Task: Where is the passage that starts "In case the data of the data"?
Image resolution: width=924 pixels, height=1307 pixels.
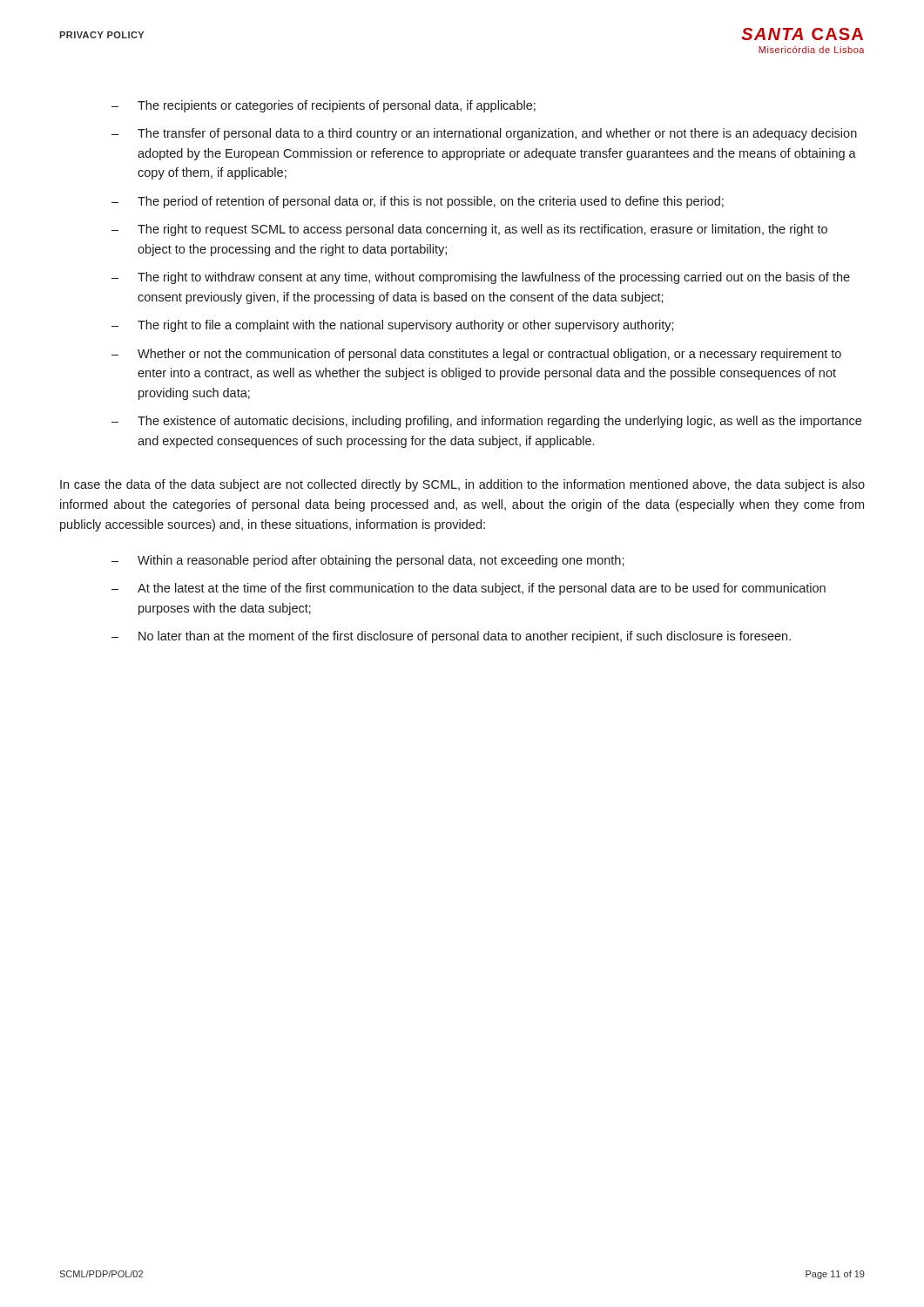Action: click(x=462, y=505)
